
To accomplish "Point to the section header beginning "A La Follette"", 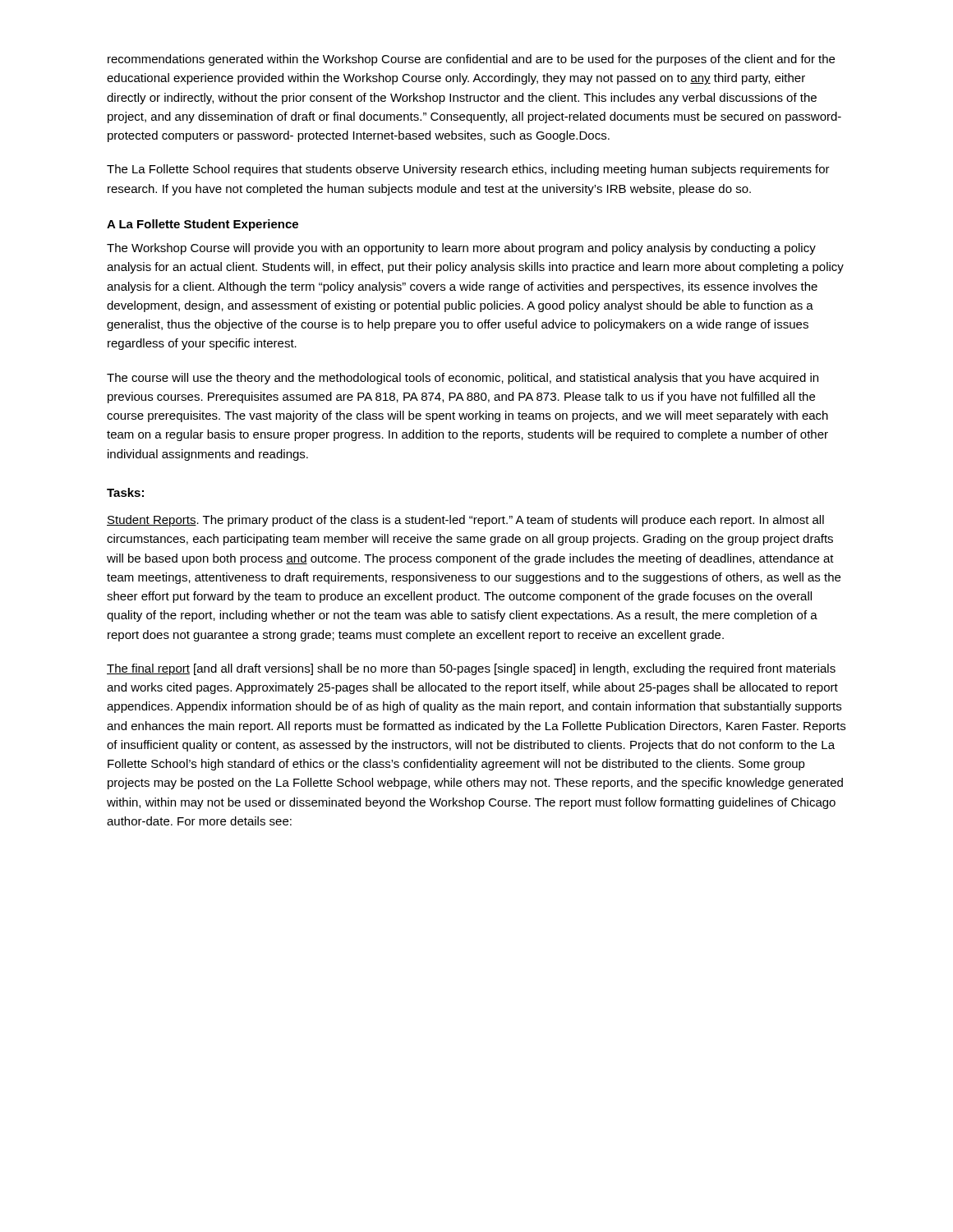I will click(x=203, y=224).
